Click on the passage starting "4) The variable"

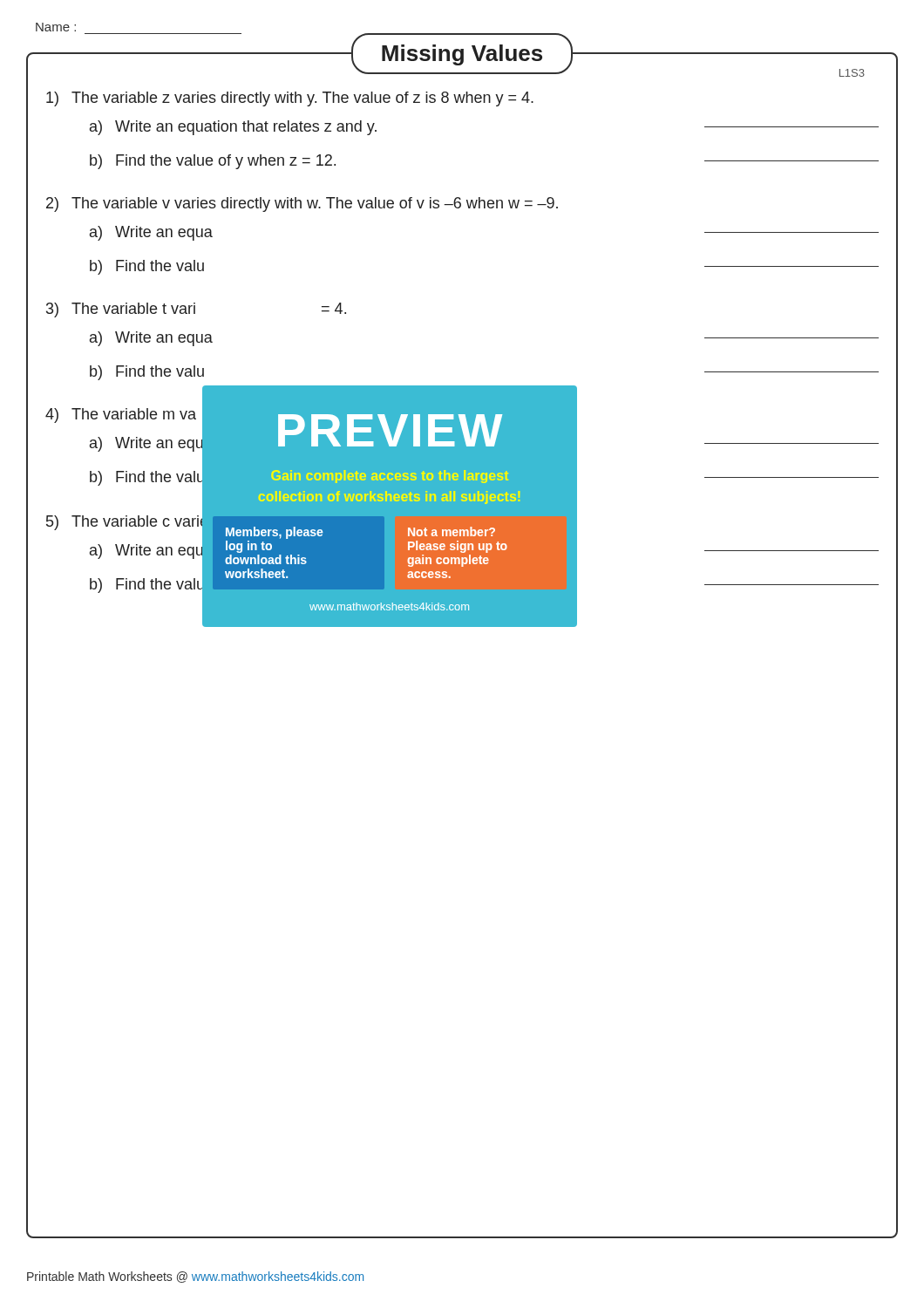click(x=207, y=415)
